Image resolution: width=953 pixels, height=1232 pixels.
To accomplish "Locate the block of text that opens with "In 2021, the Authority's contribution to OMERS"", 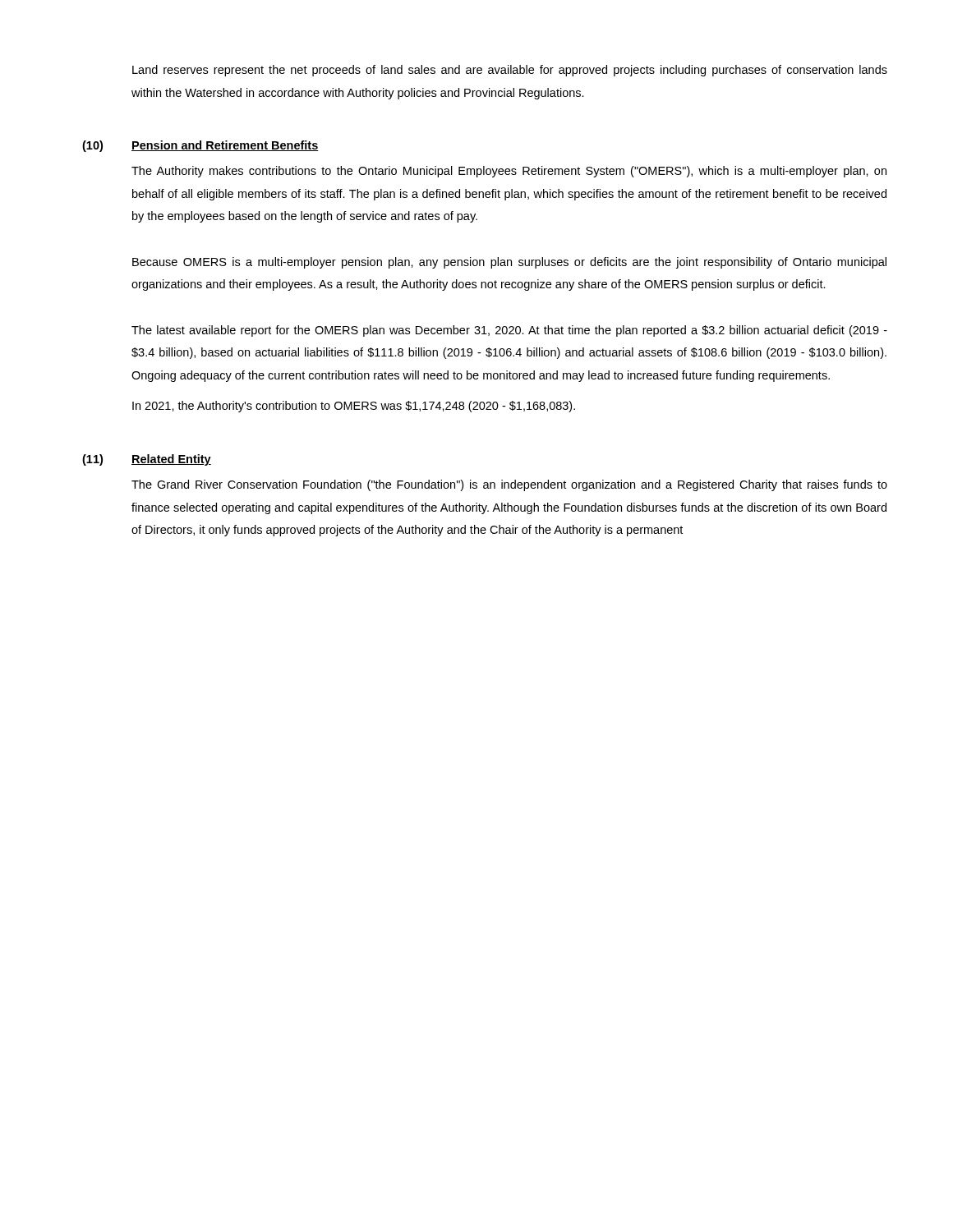I will coord(354,406).
